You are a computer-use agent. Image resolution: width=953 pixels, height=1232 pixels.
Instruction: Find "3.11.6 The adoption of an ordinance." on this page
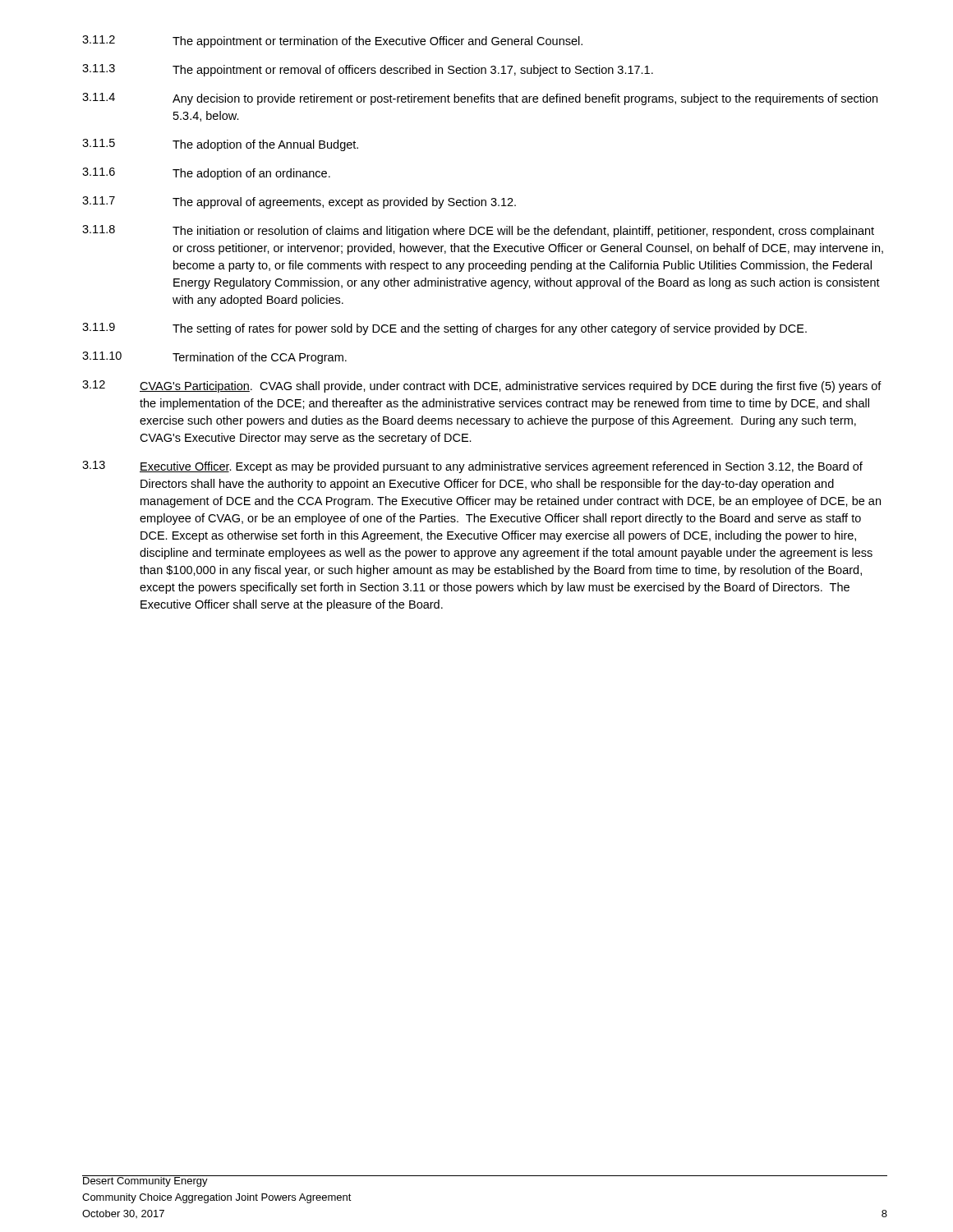(x=206, y=174)
